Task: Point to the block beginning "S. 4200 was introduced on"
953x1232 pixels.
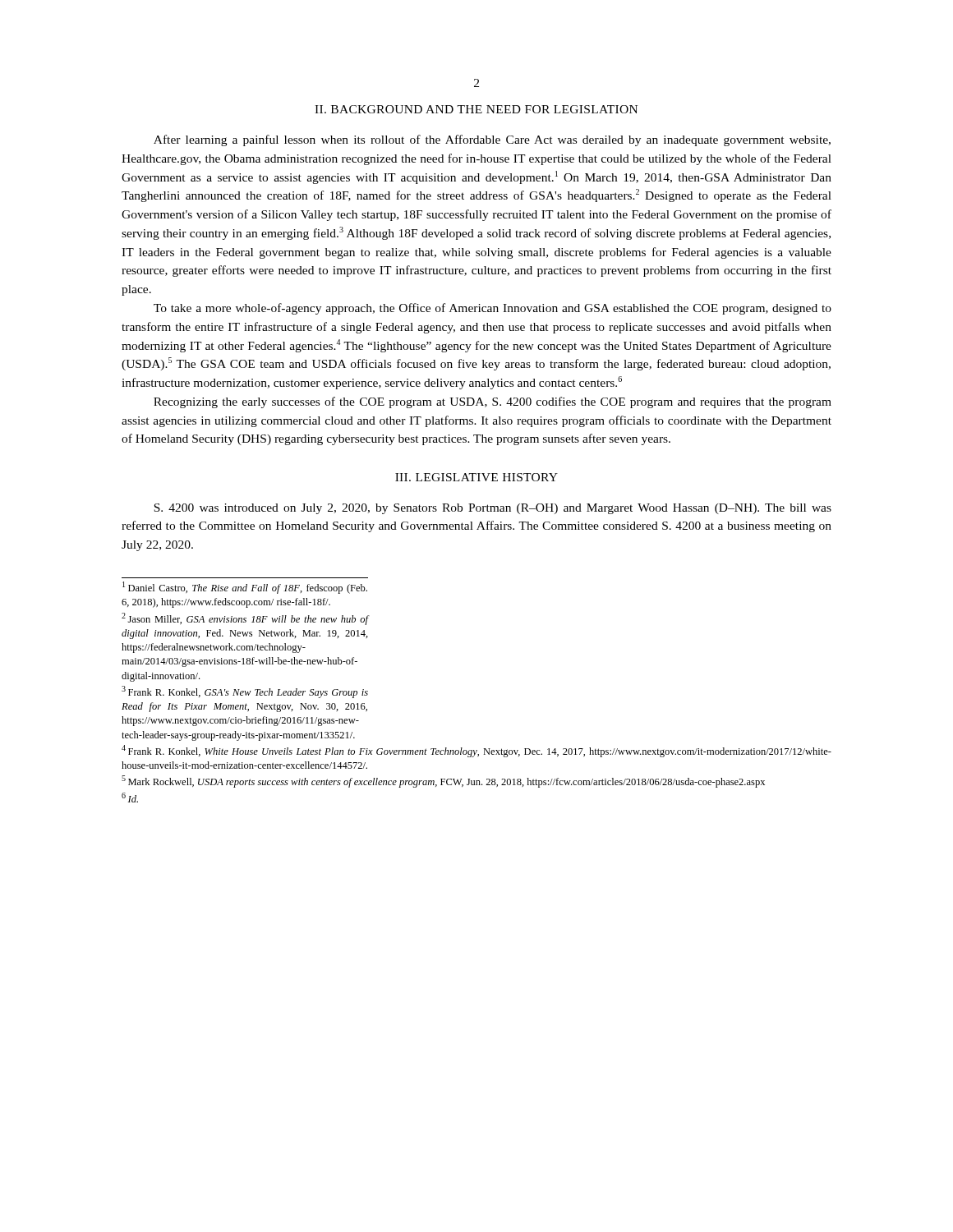Action: pos(476,526)
